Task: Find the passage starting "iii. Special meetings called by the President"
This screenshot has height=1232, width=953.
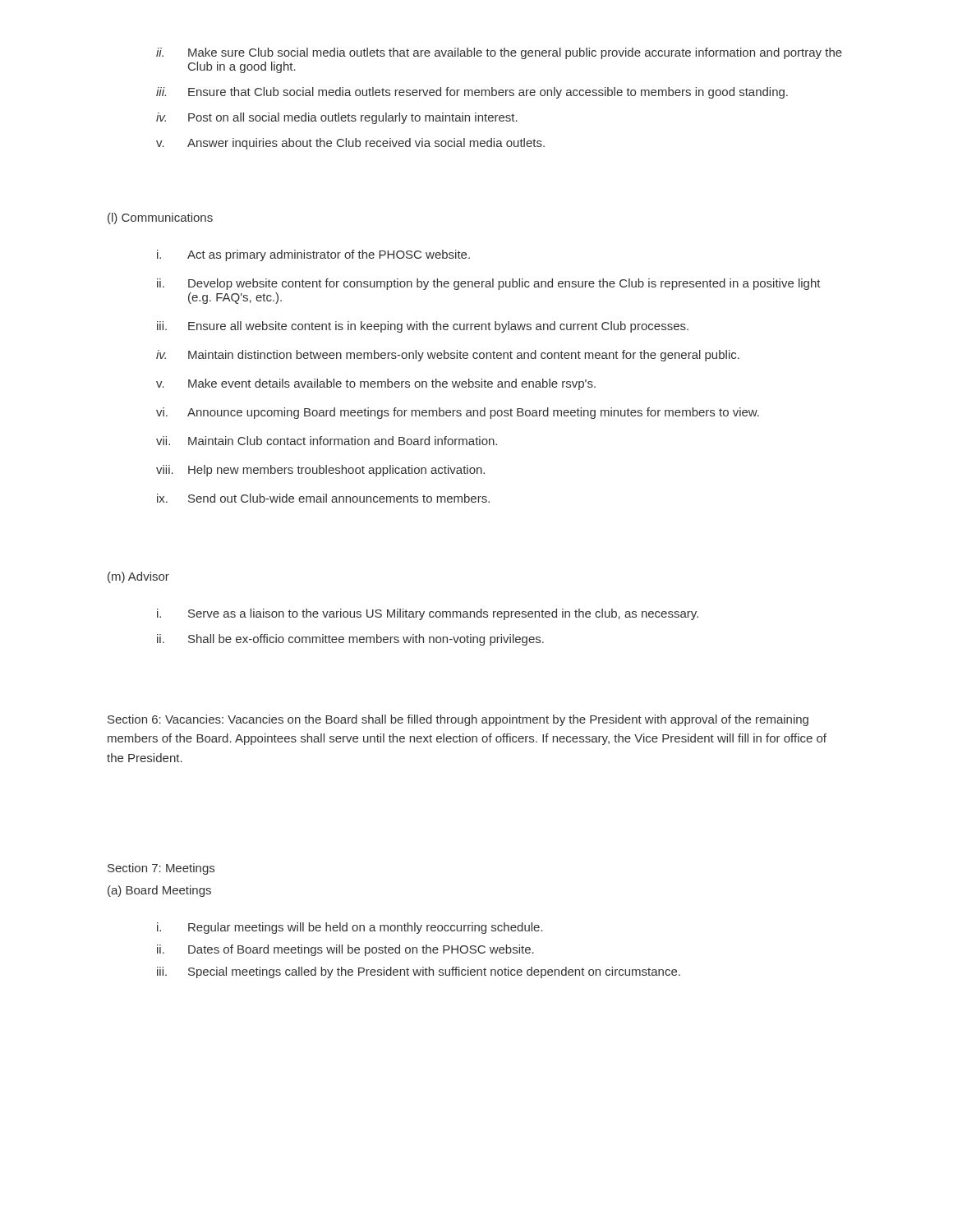Action: pyautogui.click(x=501, y=971)
